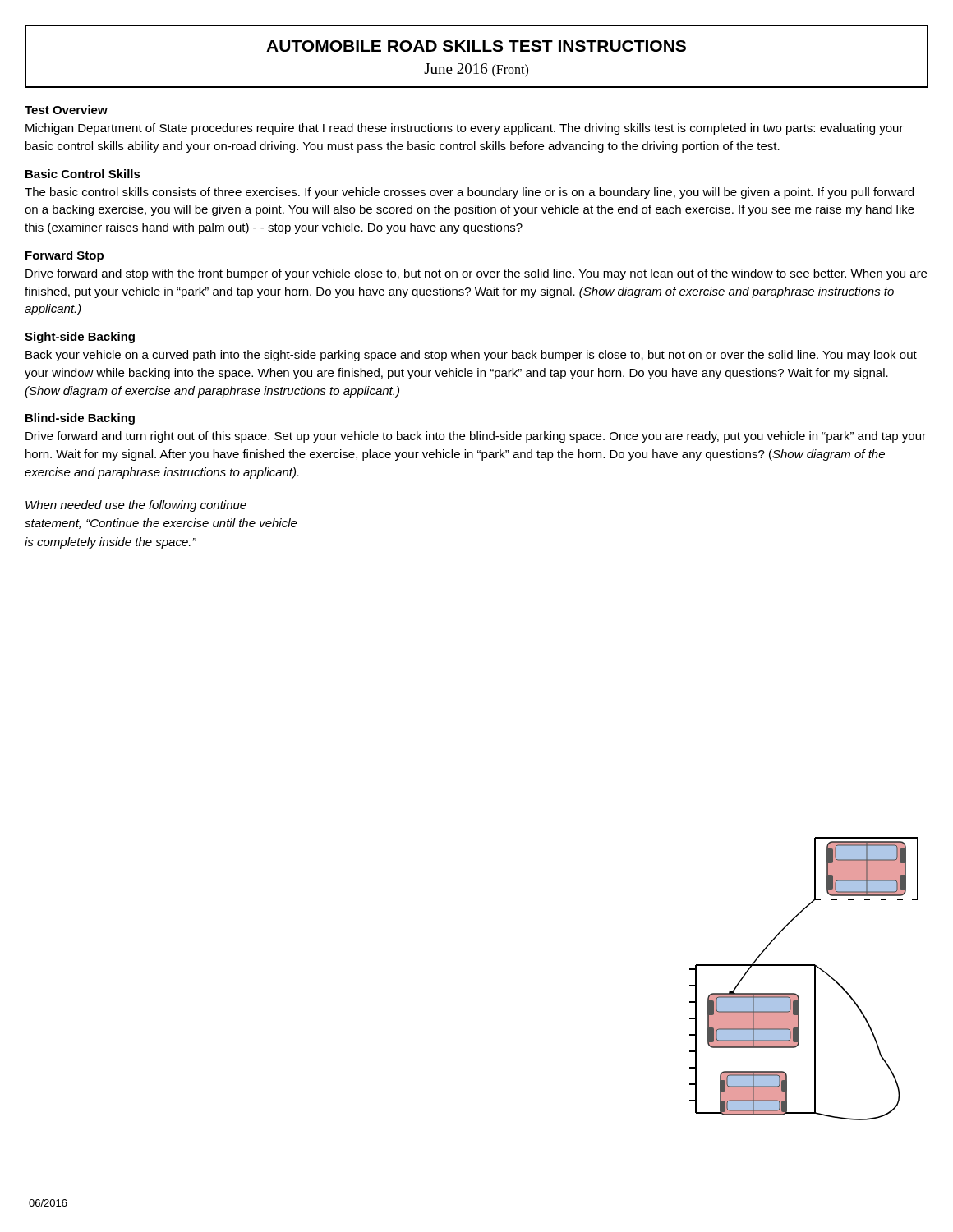Select the block starting "Back your vehicle on a curved"
953x1232 pixels.
[x=471, y=372]
